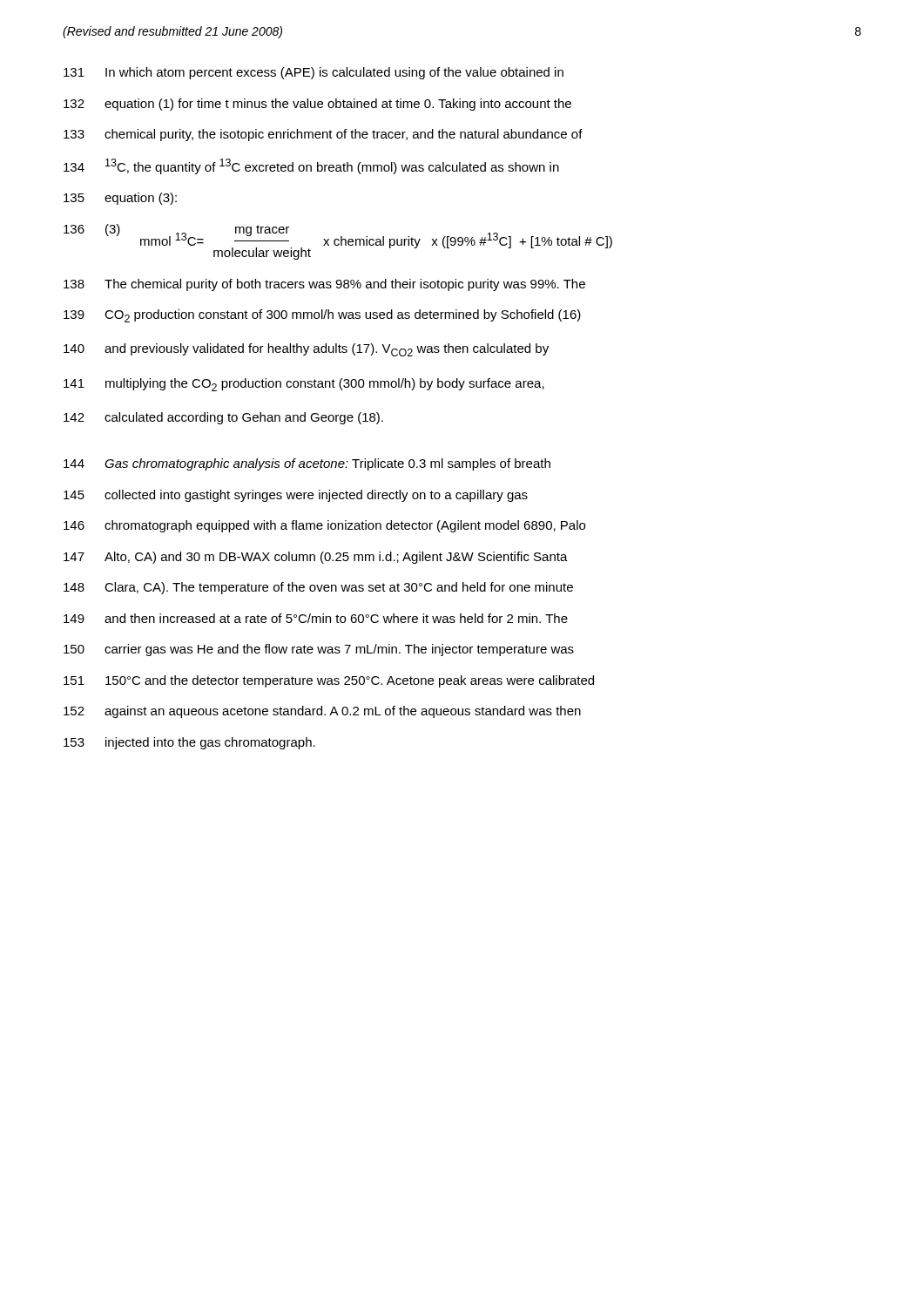Viewport: 924px width, 1307px height.
Task: Click on the text block with the text "133 chemical purity, the isotopic enrichment of the"
Action: coord(462,134)
